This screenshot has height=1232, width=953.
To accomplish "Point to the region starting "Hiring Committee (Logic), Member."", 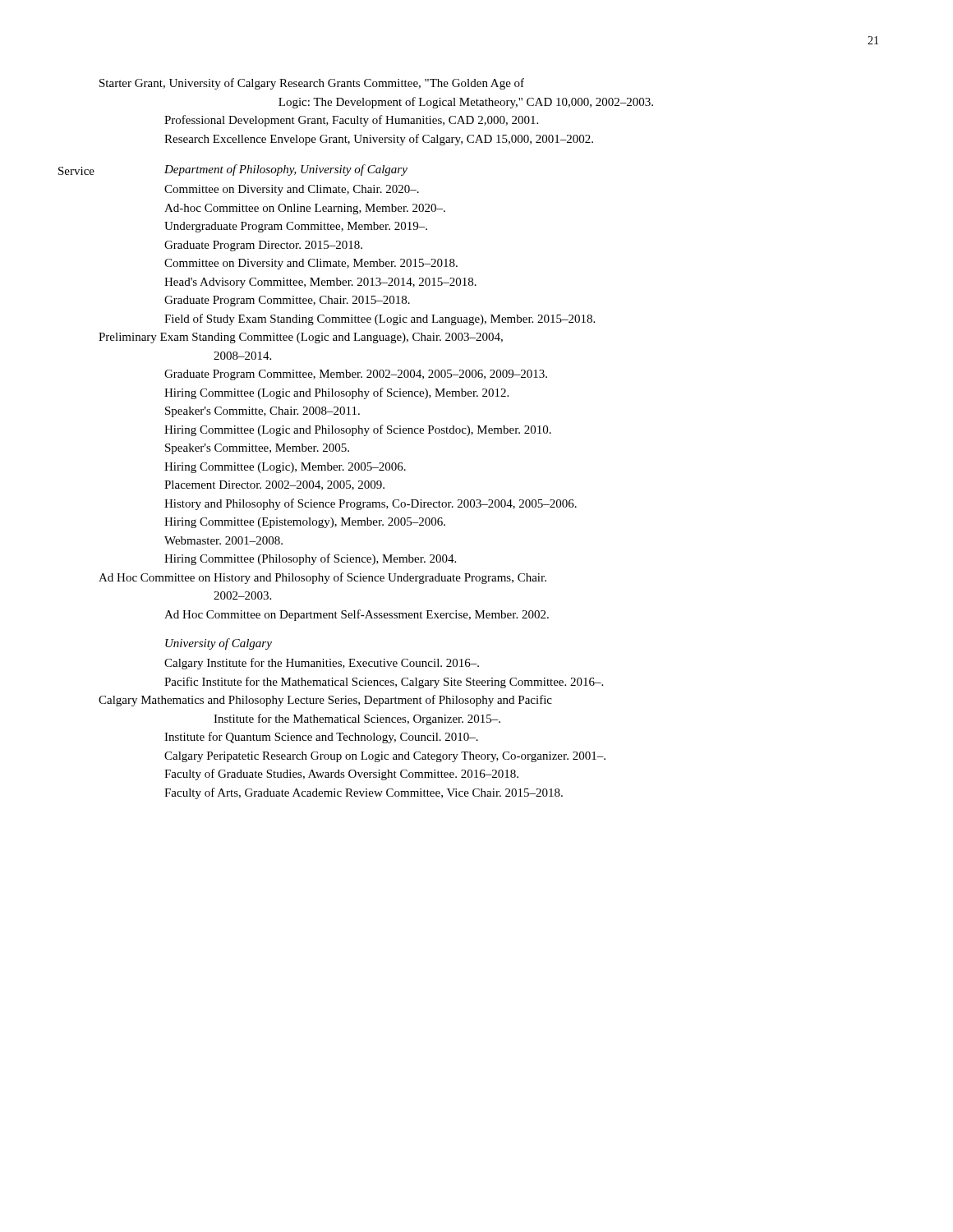I will point(285,468).
